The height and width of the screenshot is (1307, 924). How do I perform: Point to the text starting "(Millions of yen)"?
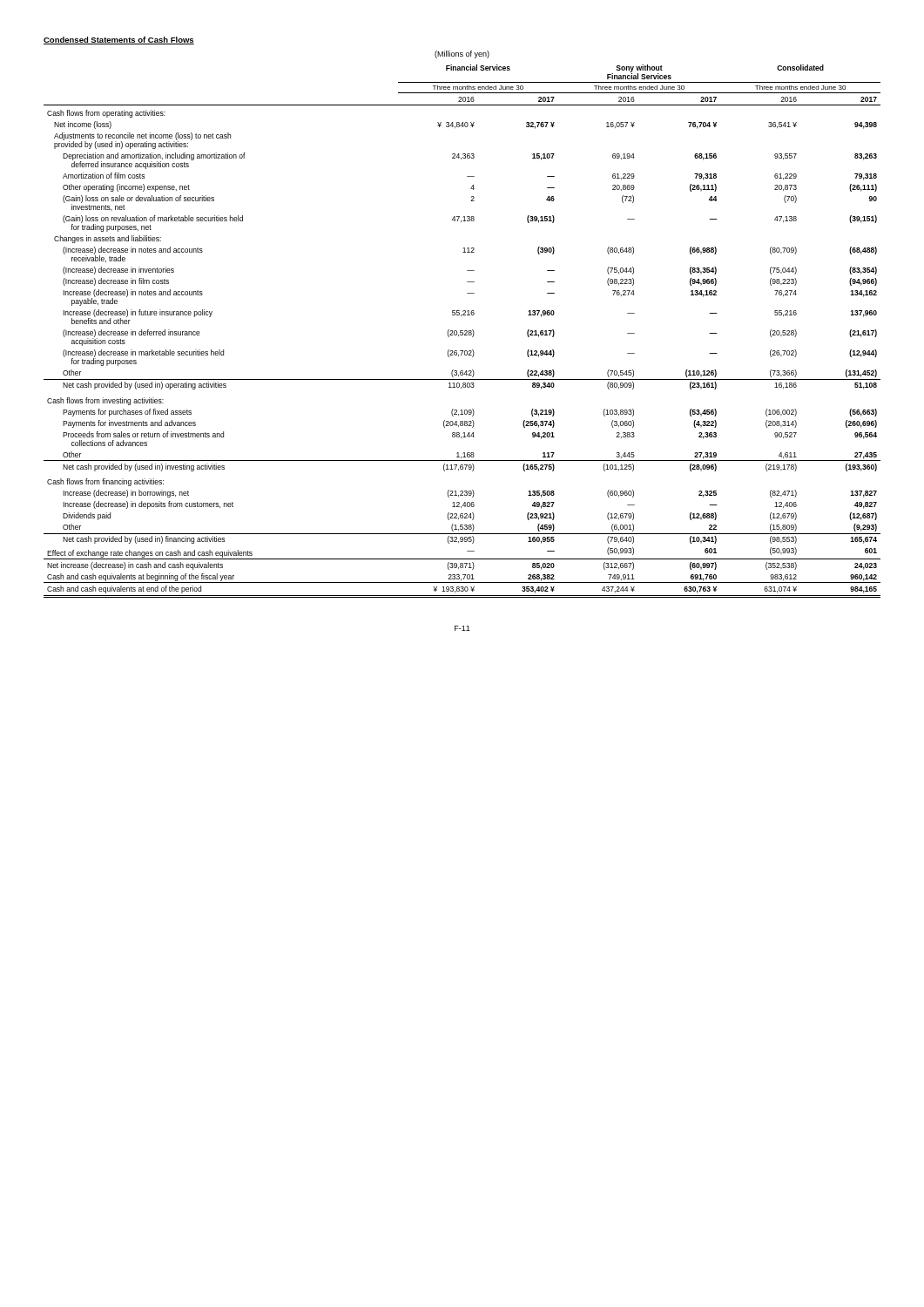pos(462,54)
